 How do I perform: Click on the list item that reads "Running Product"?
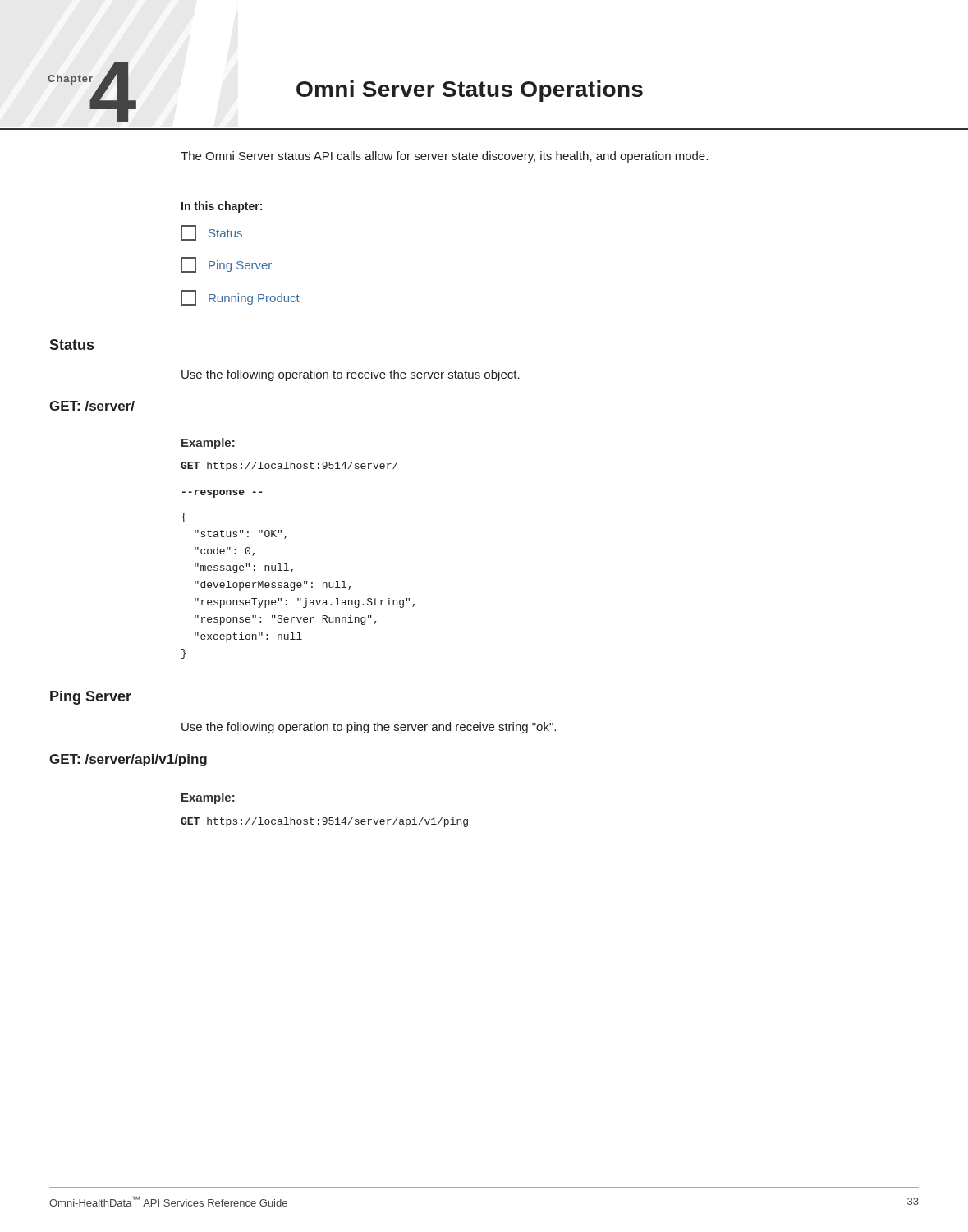pyautogui.click(x=240, y=298)
